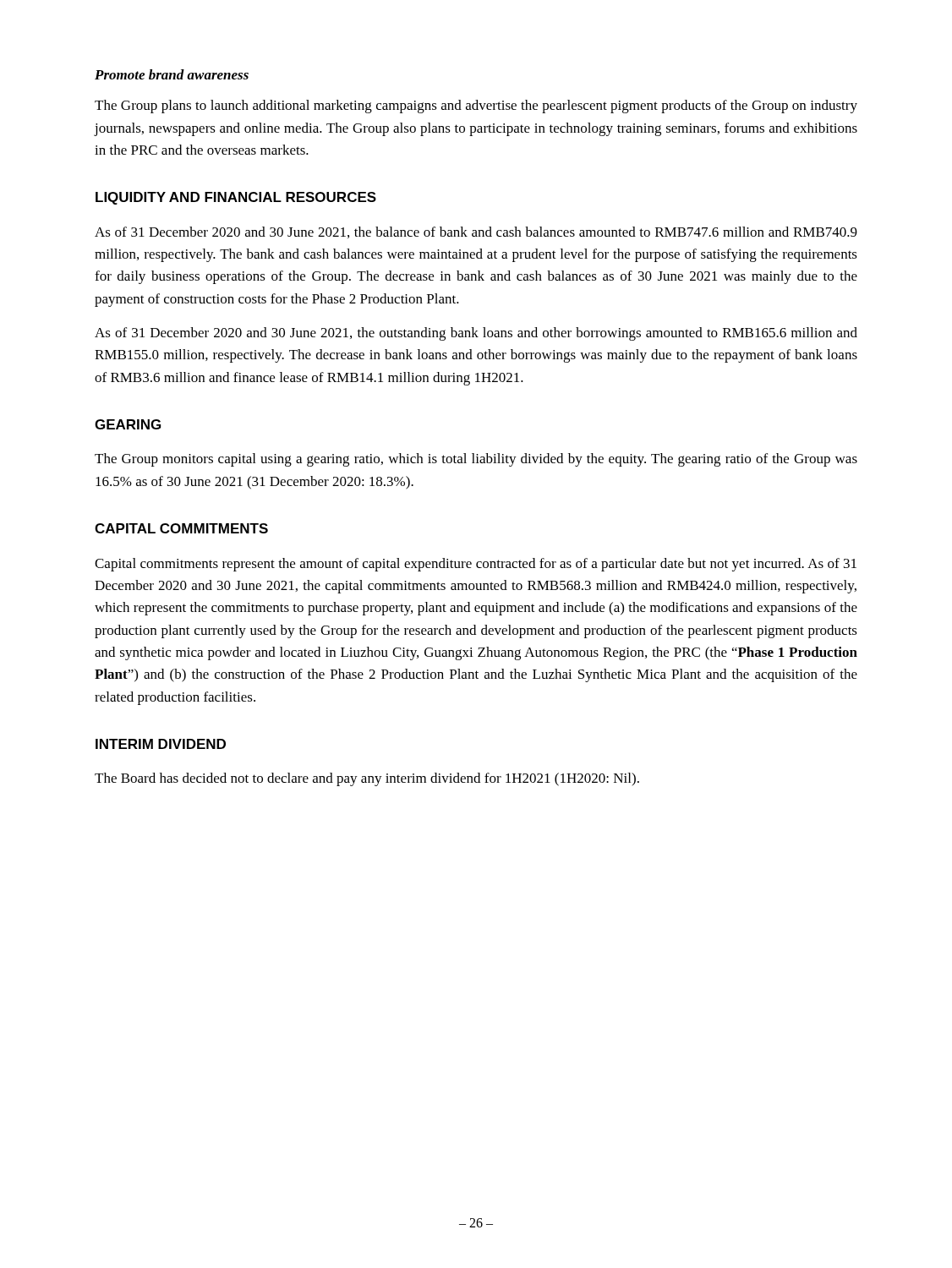
Task: Select the text block containing "The Group plans"
Action: pyautogui.click(x=476, y=128)
